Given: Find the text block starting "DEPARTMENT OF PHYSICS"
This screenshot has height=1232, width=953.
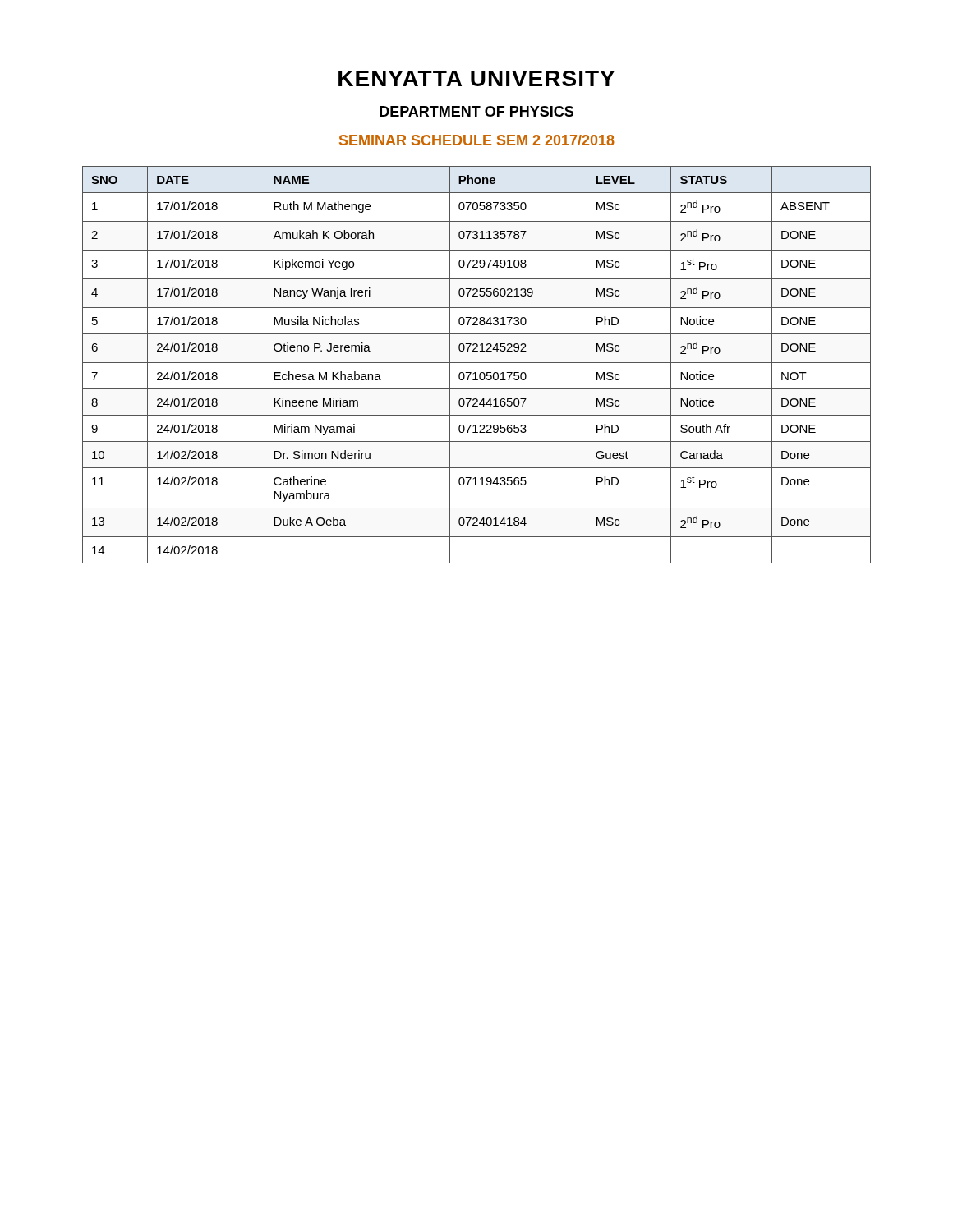Looking at the screenshot, I should point(476,112).
